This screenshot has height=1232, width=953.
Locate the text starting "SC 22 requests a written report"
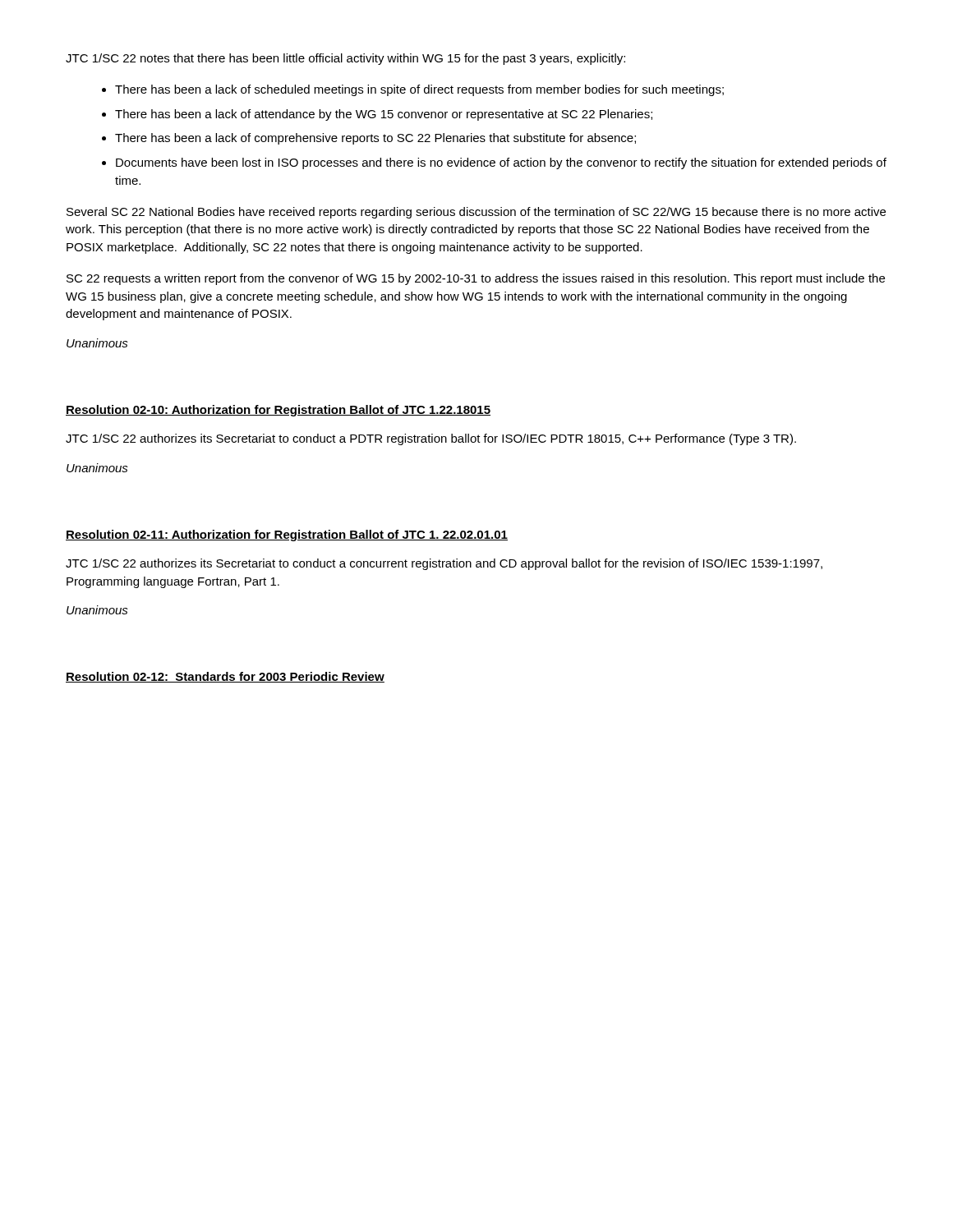(x=476, y=296)
